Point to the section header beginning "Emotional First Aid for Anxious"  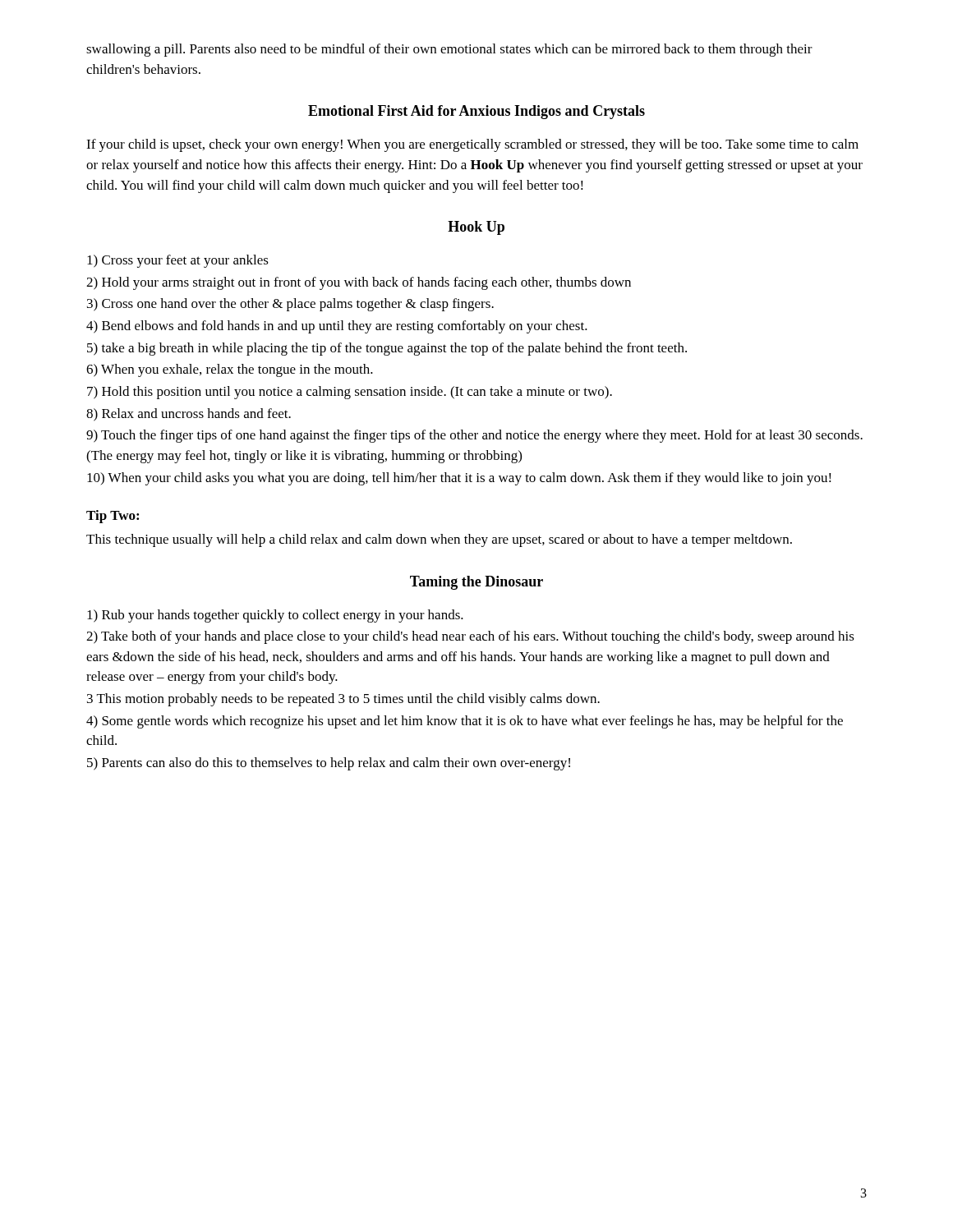476,111
